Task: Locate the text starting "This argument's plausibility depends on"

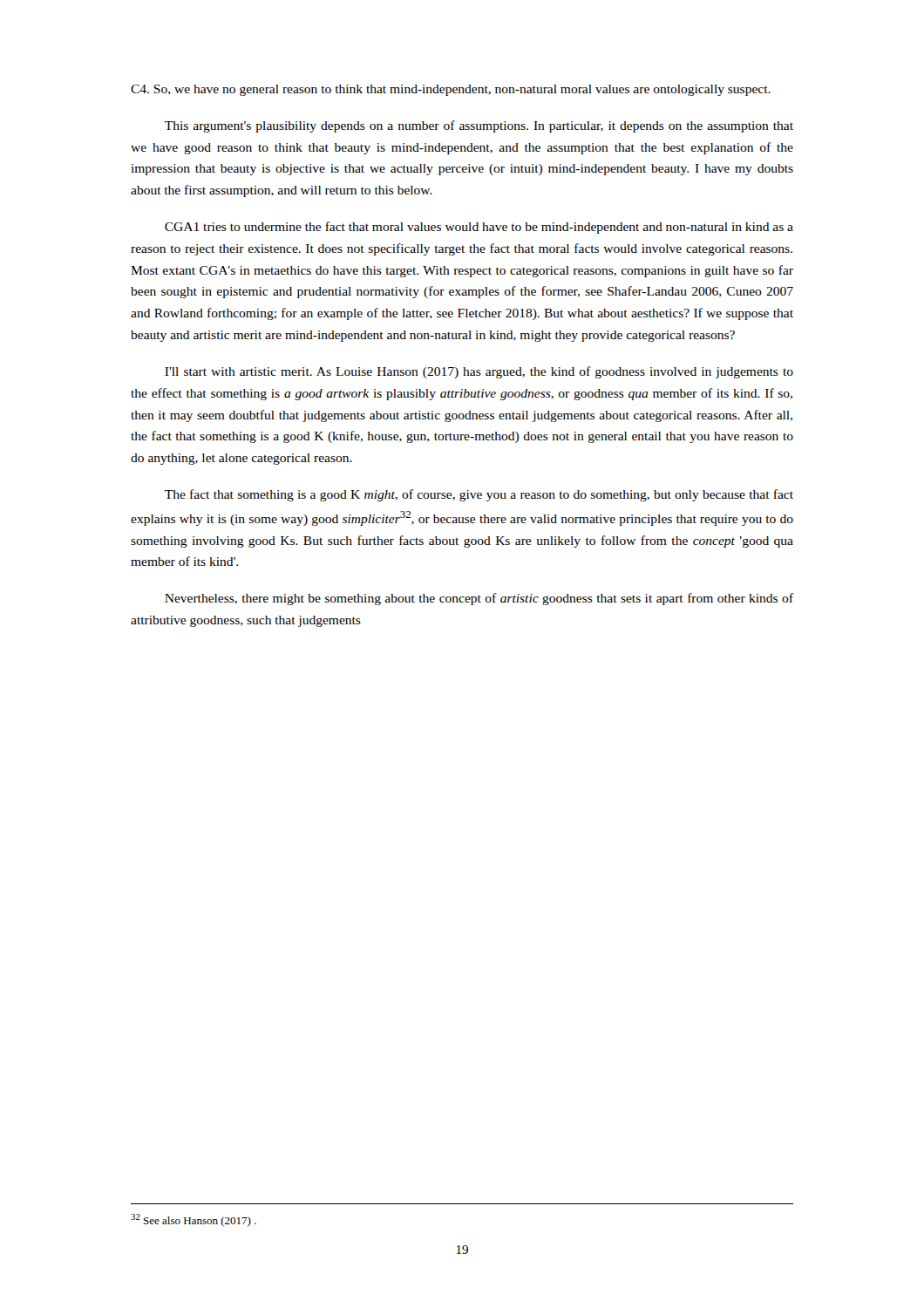Action: 462,157
